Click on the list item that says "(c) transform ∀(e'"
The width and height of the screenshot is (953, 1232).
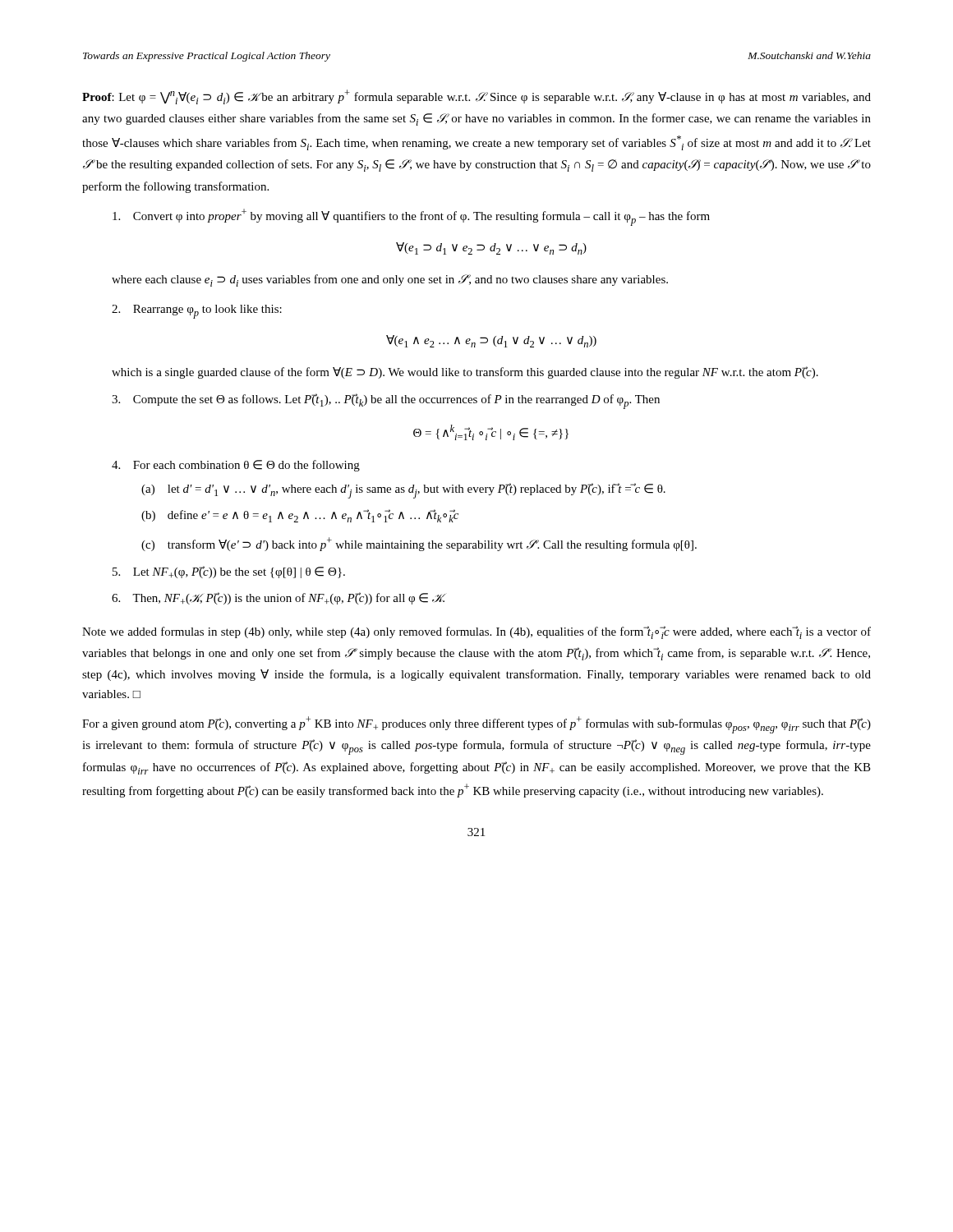419,544
